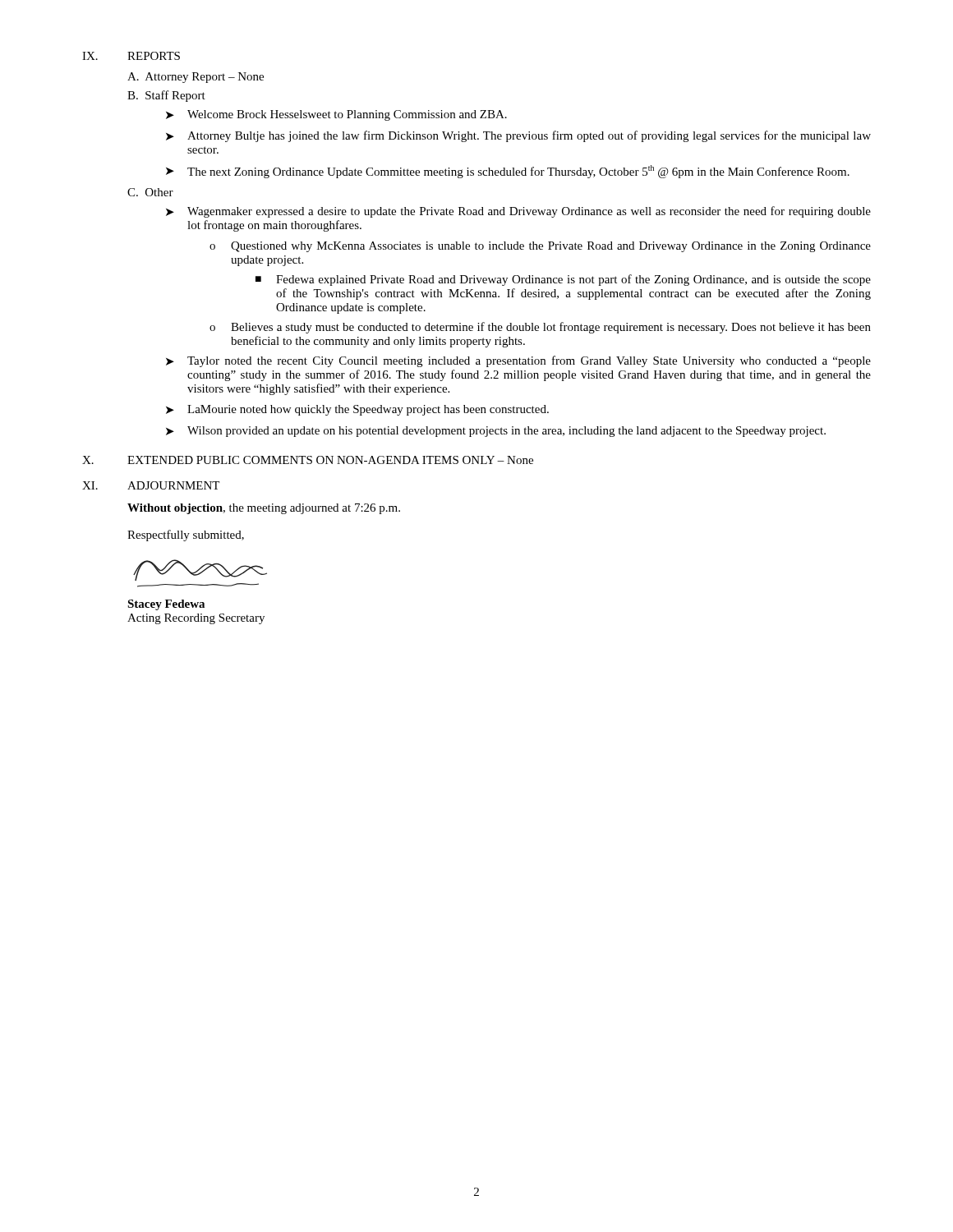Point to the block beginning "➤ The next Zoning"

[x=518, y=171]
